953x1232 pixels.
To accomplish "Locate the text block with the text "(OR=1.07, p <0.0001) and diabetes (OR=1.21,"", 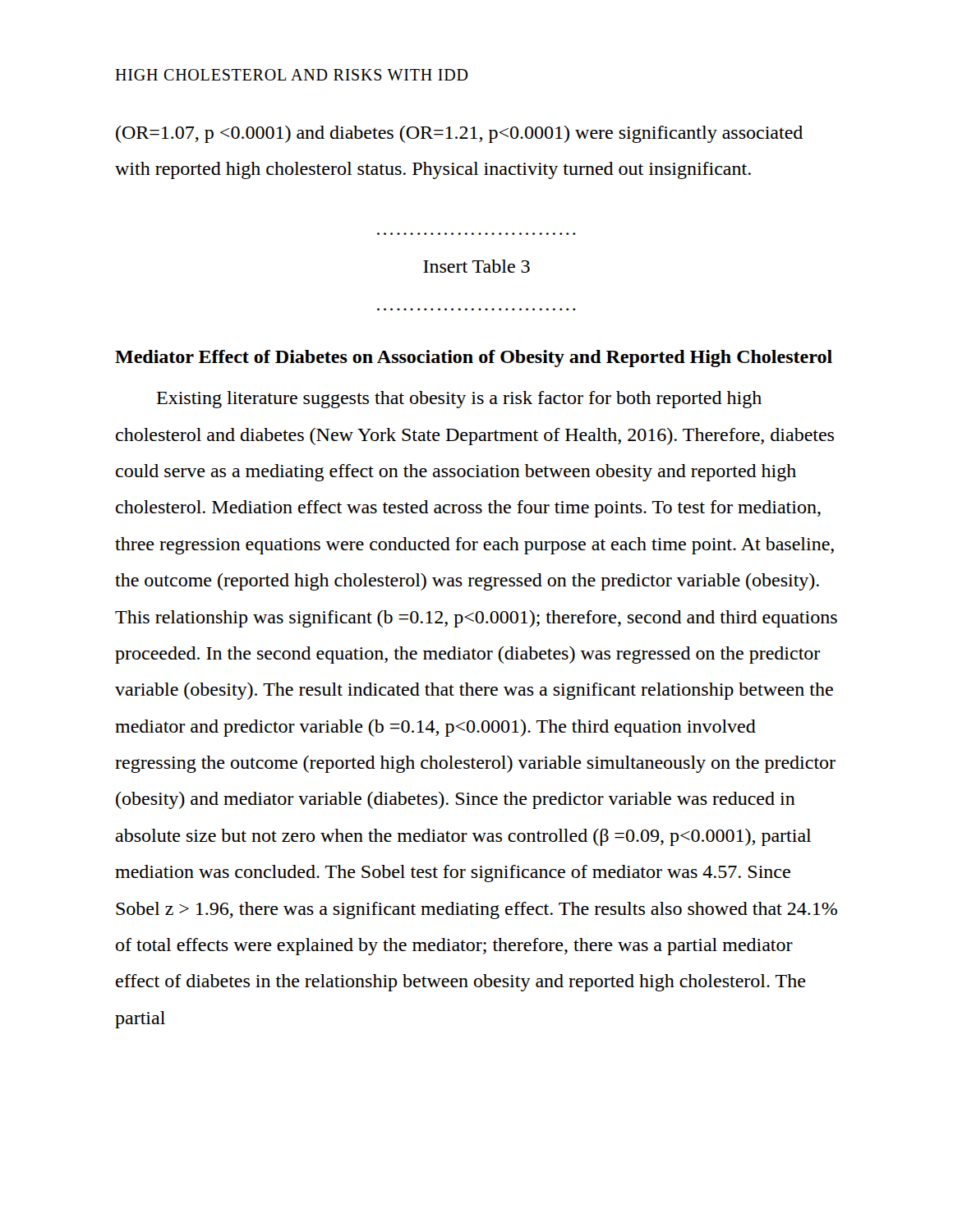I will point(459,134).
